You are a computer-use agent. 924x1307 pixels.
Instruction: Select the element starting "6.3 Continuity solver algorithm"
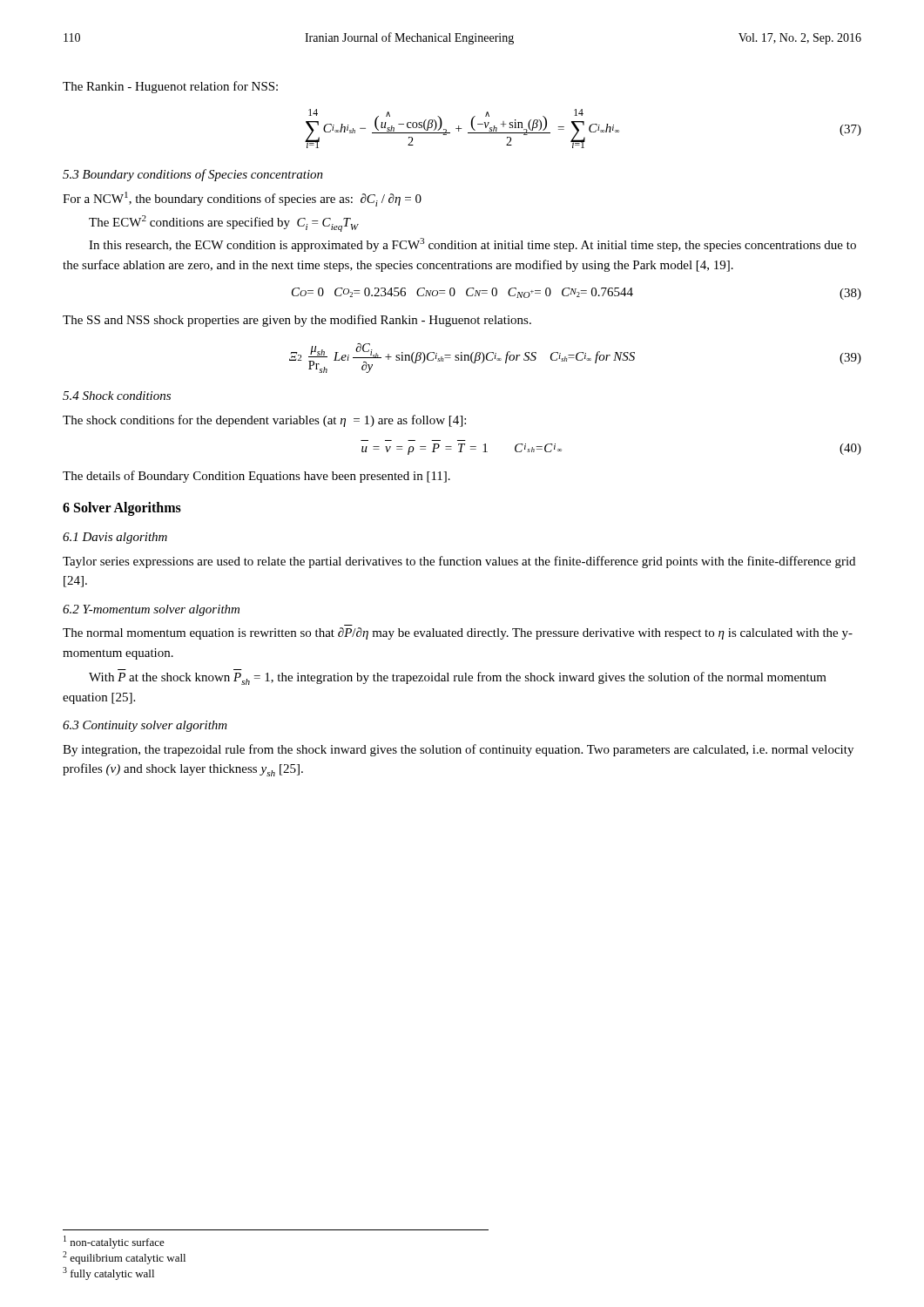pos(145,726)
